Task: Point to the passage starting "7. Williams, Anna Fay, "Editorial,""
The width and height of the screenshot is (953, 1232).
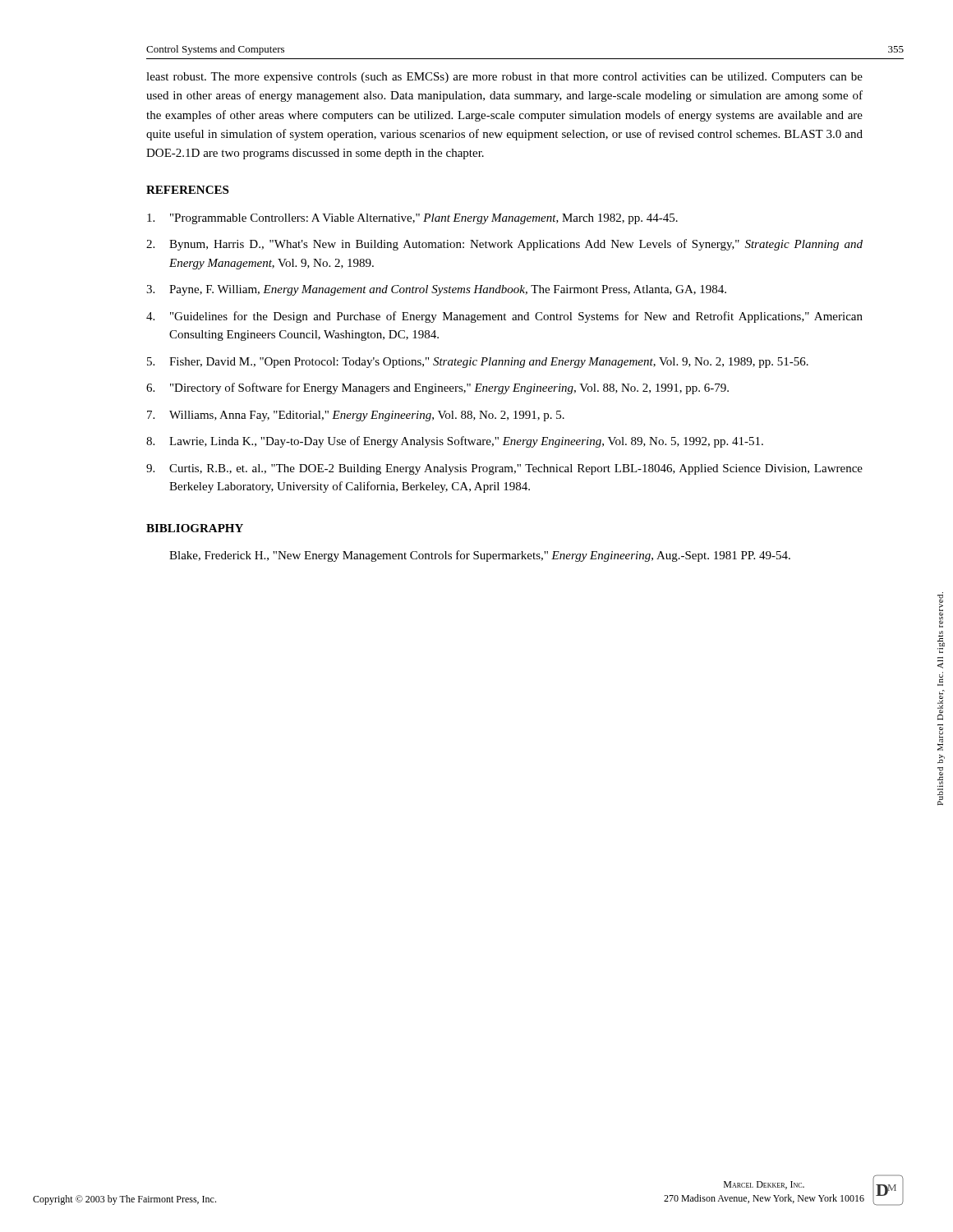Action: (x=504, y=415)
